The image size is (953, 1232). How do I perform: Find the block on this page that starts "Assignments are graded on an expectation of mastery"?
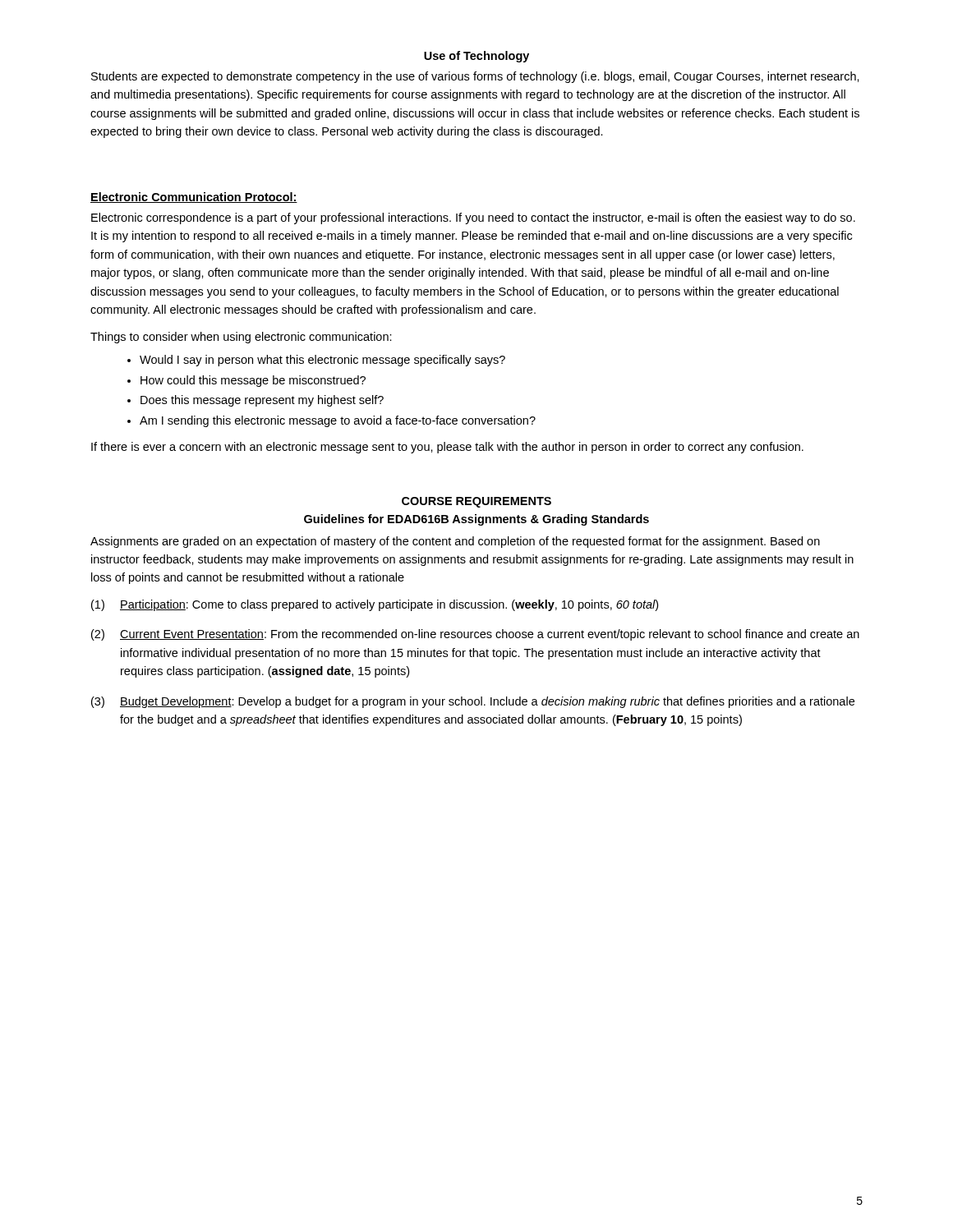(x=472, y=559)
